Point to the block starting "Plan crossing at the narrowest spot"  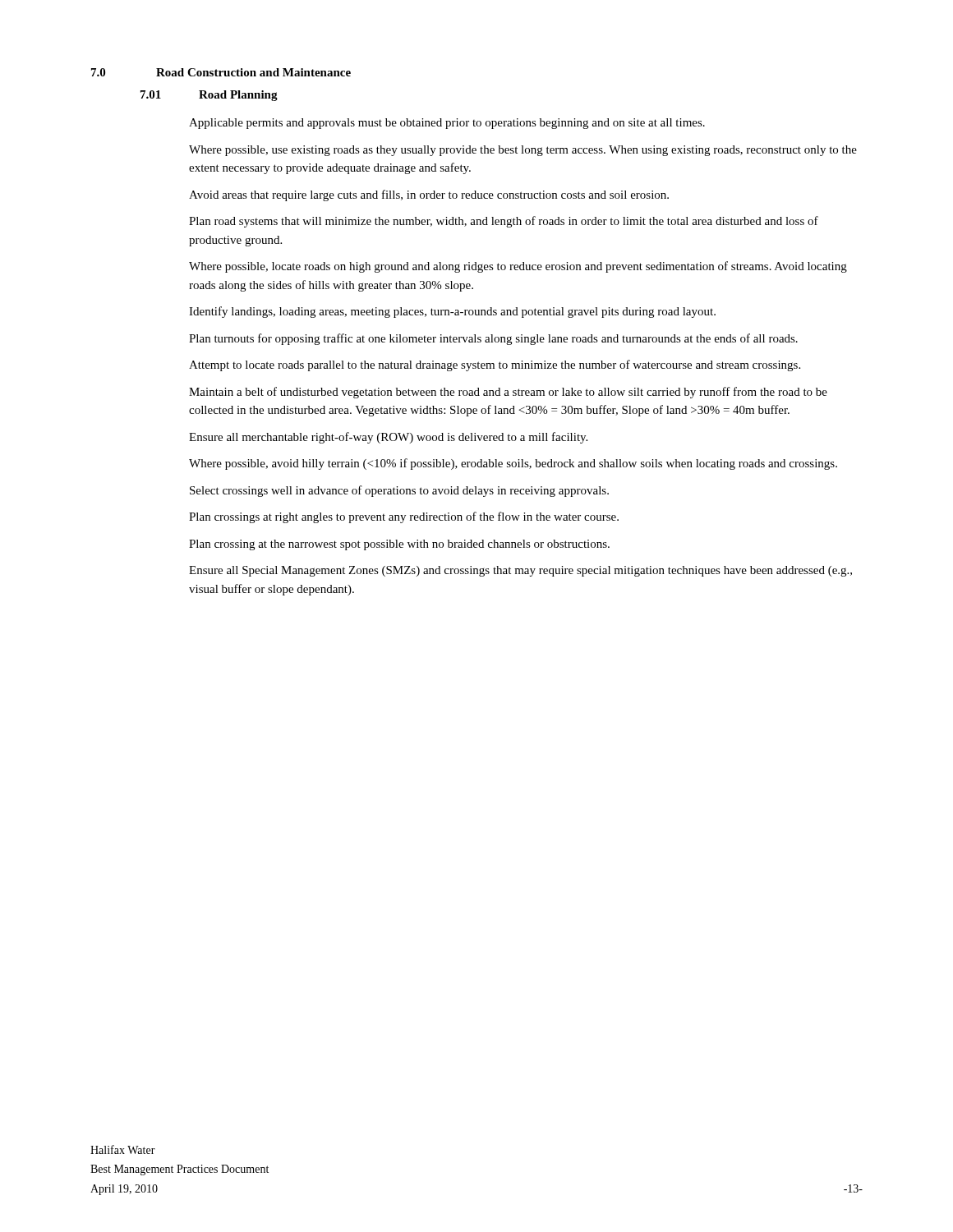pyautogui.click(x=400, y=543)
